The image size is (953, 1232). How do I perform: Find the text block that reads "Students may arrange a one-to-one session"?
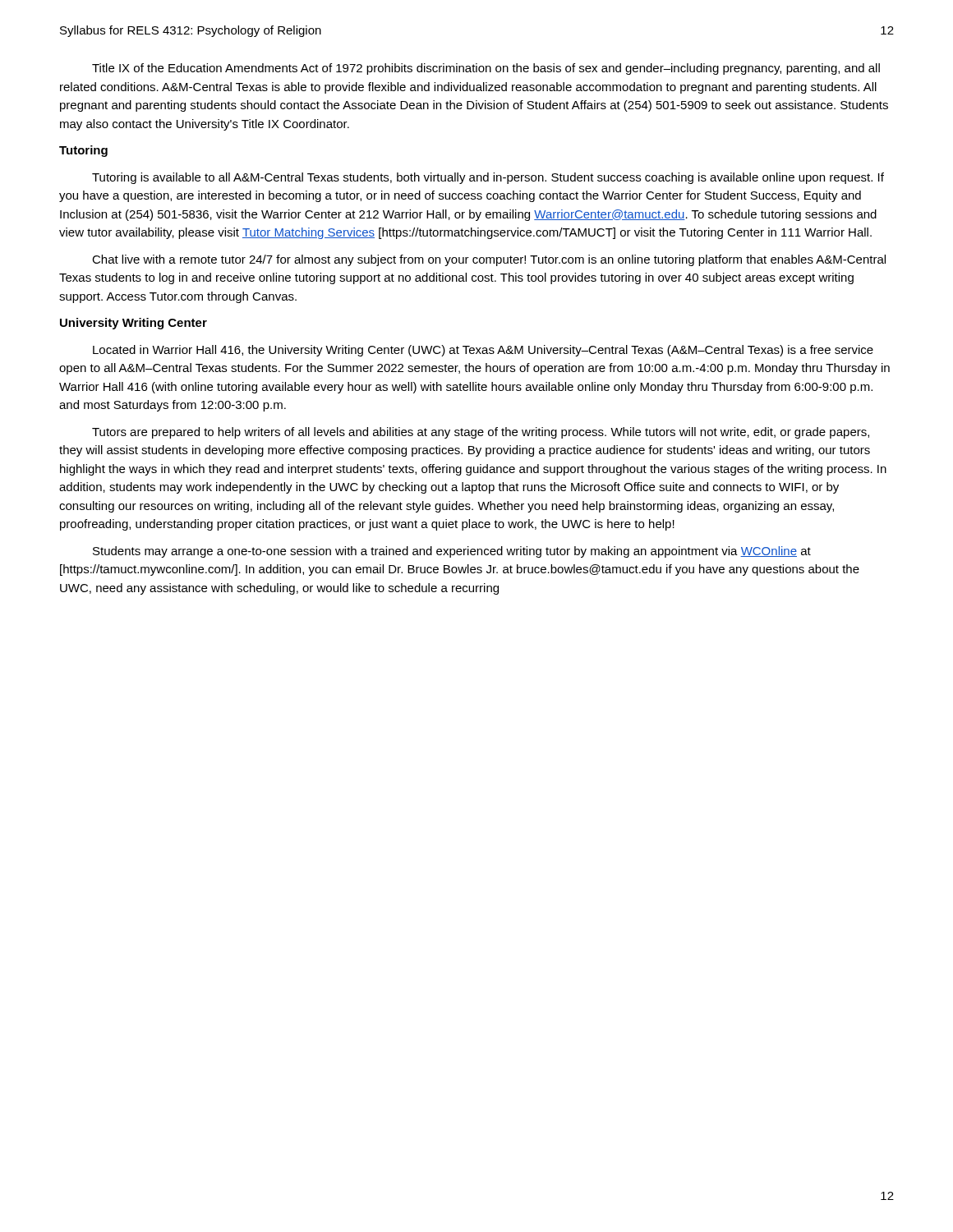[476, 569]
